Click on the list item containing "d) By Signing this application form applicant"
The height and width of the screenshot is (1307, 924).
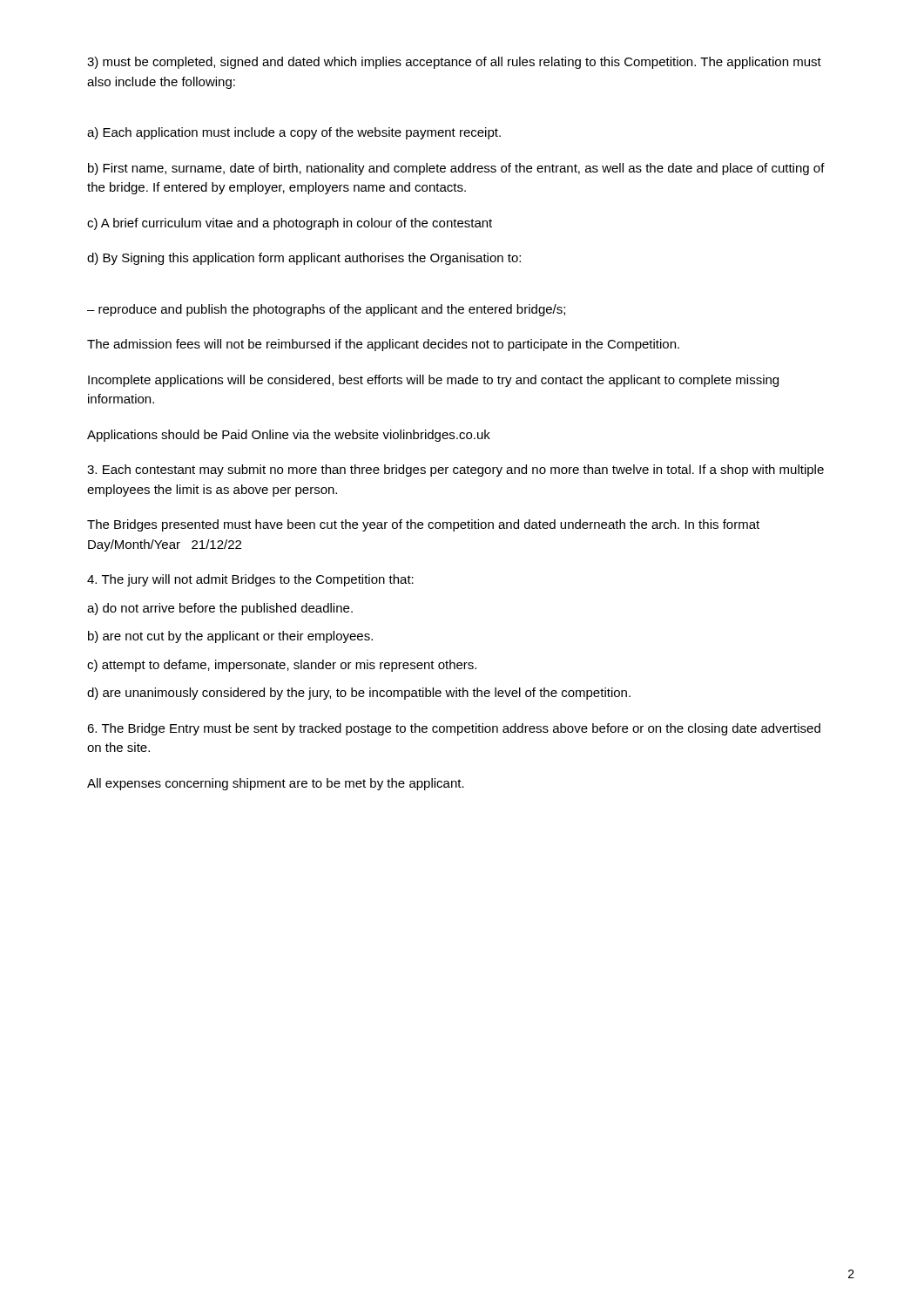pyautogui.click(x=305, y=257)
